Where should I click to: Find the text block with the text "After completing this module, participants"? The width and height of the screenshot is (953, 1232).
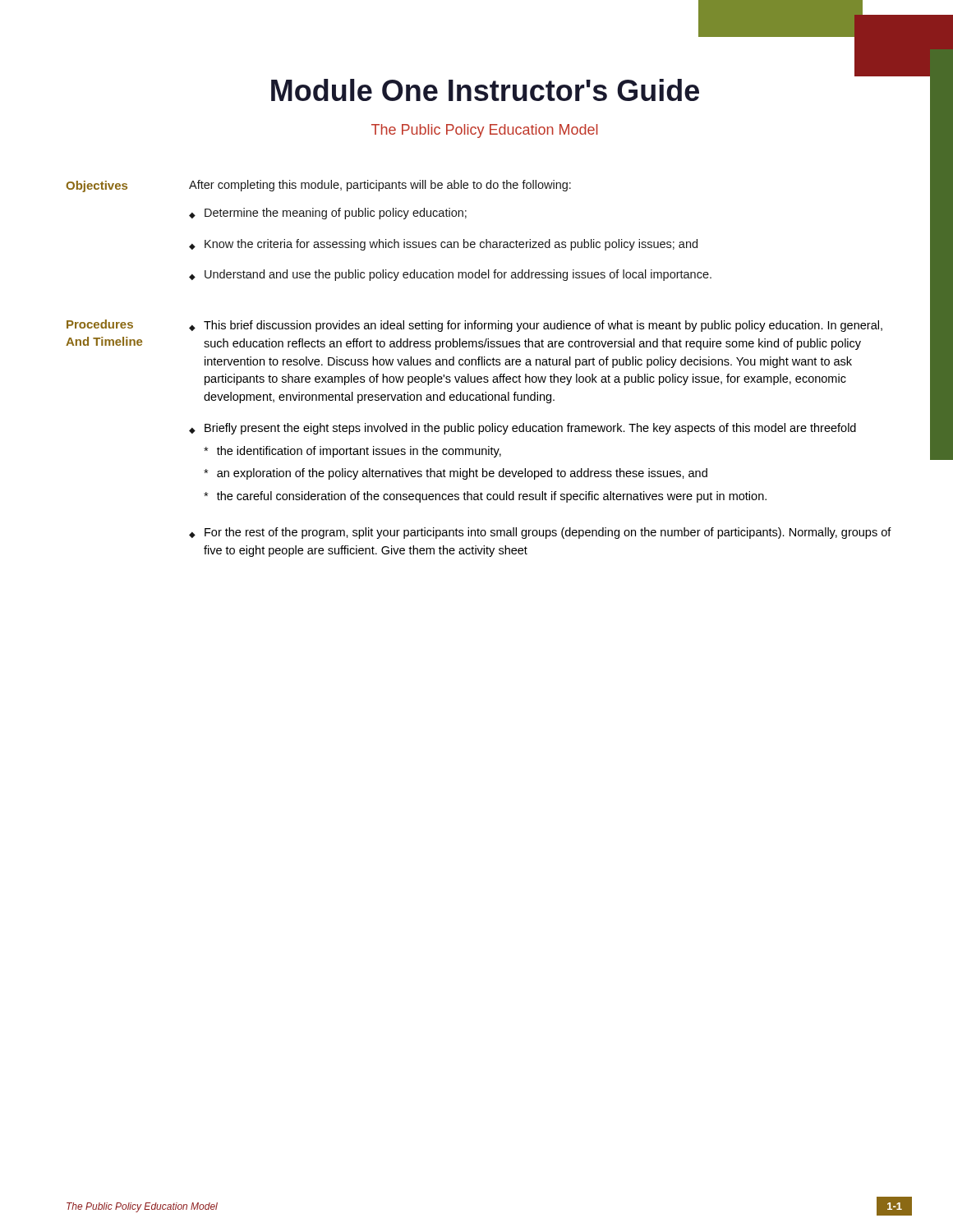[380, 185]
